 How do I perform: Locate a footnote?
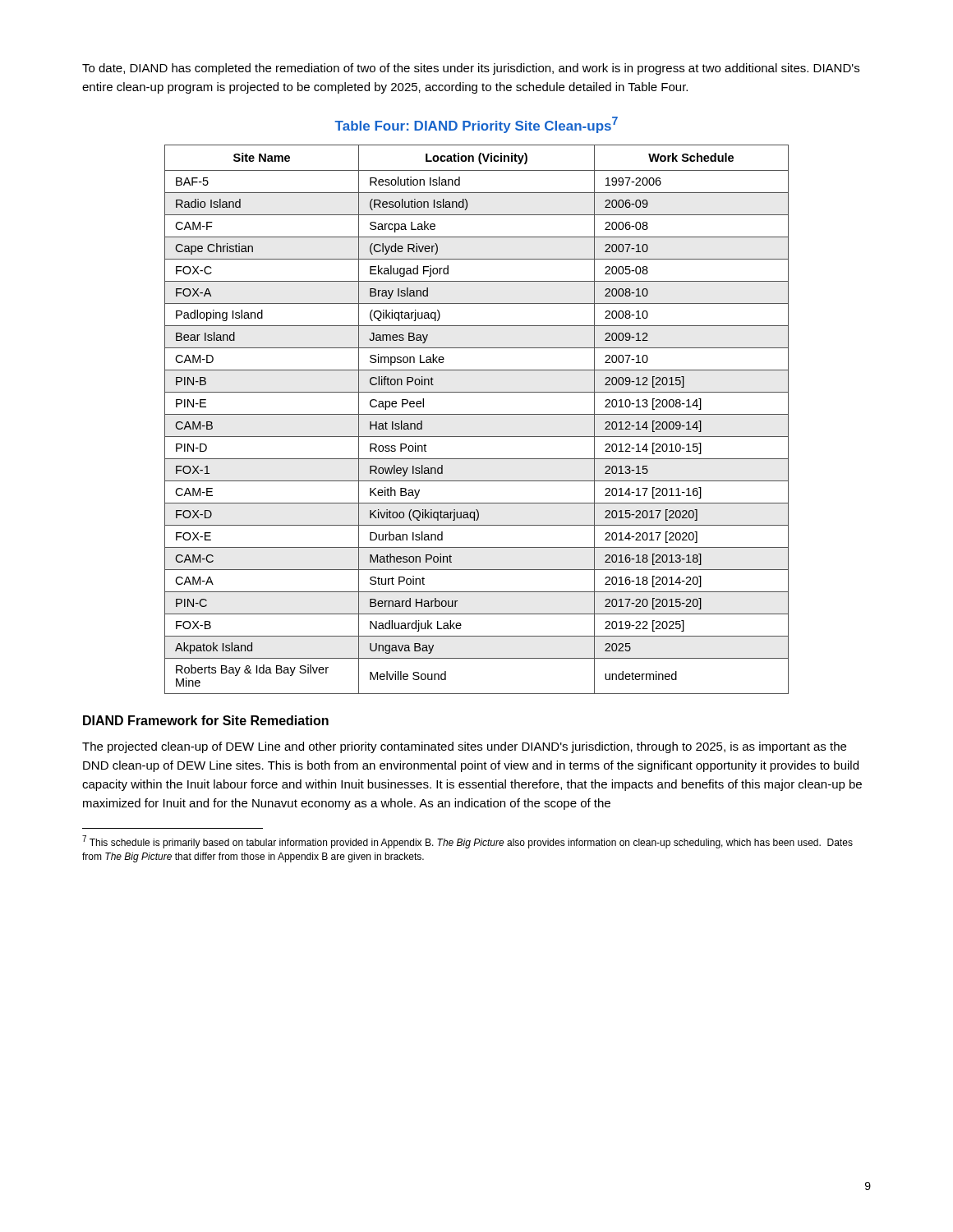click(x=467, y=848)
